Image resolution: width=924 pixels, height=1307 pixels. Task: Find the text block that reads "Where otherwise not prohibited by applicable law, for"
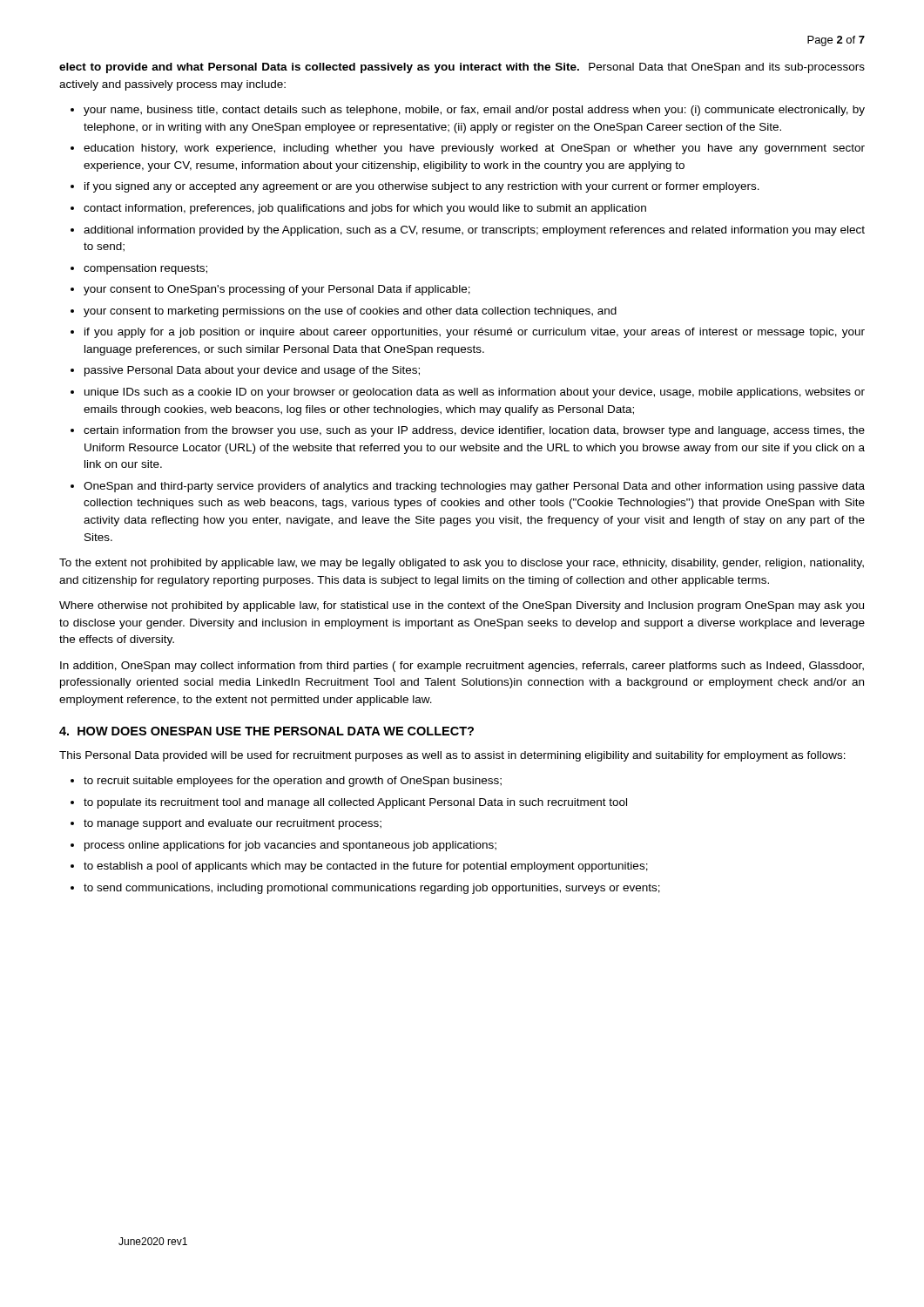point(462,622)
